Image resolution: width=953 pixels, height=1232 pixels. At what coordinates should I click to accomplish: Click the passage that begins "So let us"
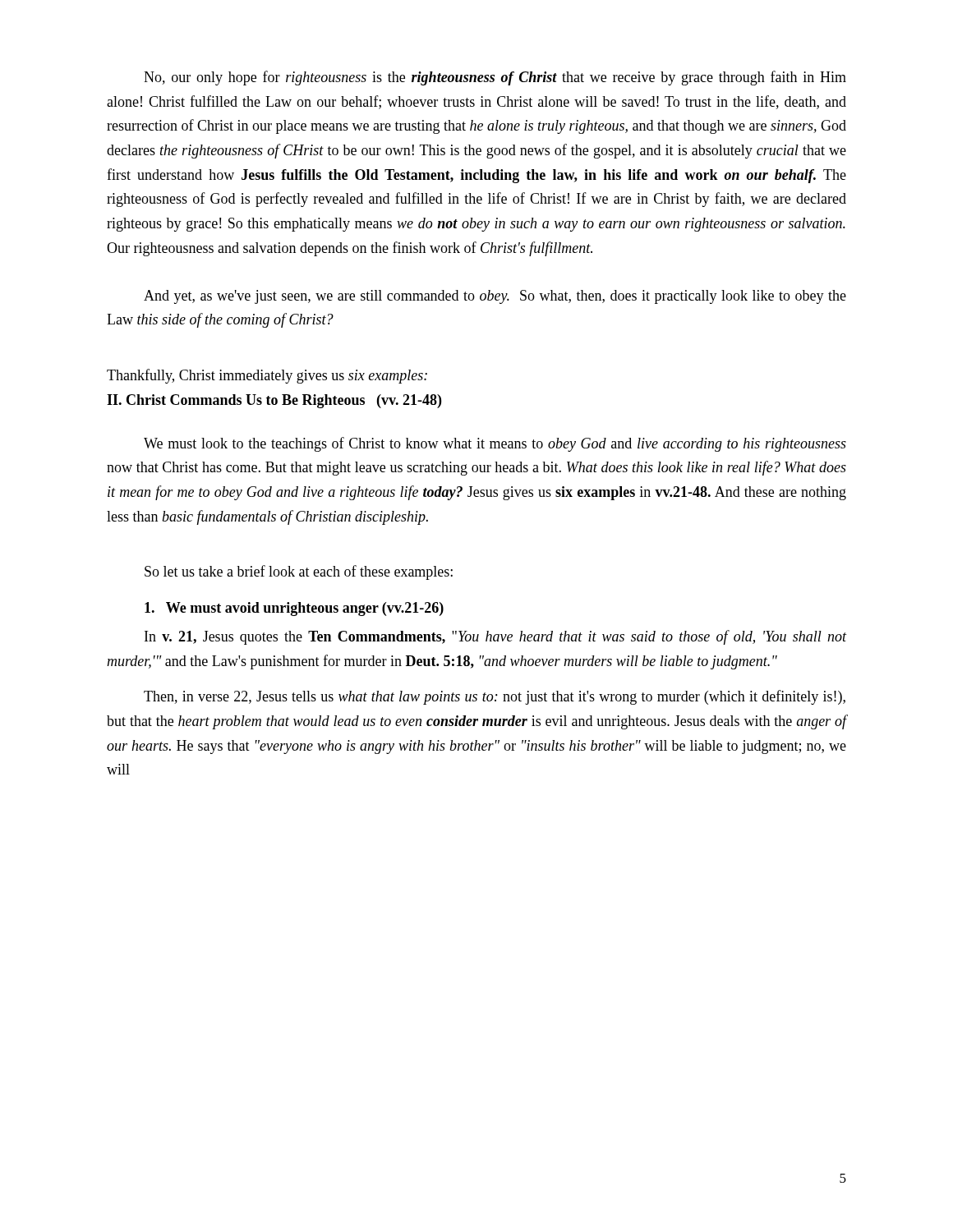pos(299,572)
